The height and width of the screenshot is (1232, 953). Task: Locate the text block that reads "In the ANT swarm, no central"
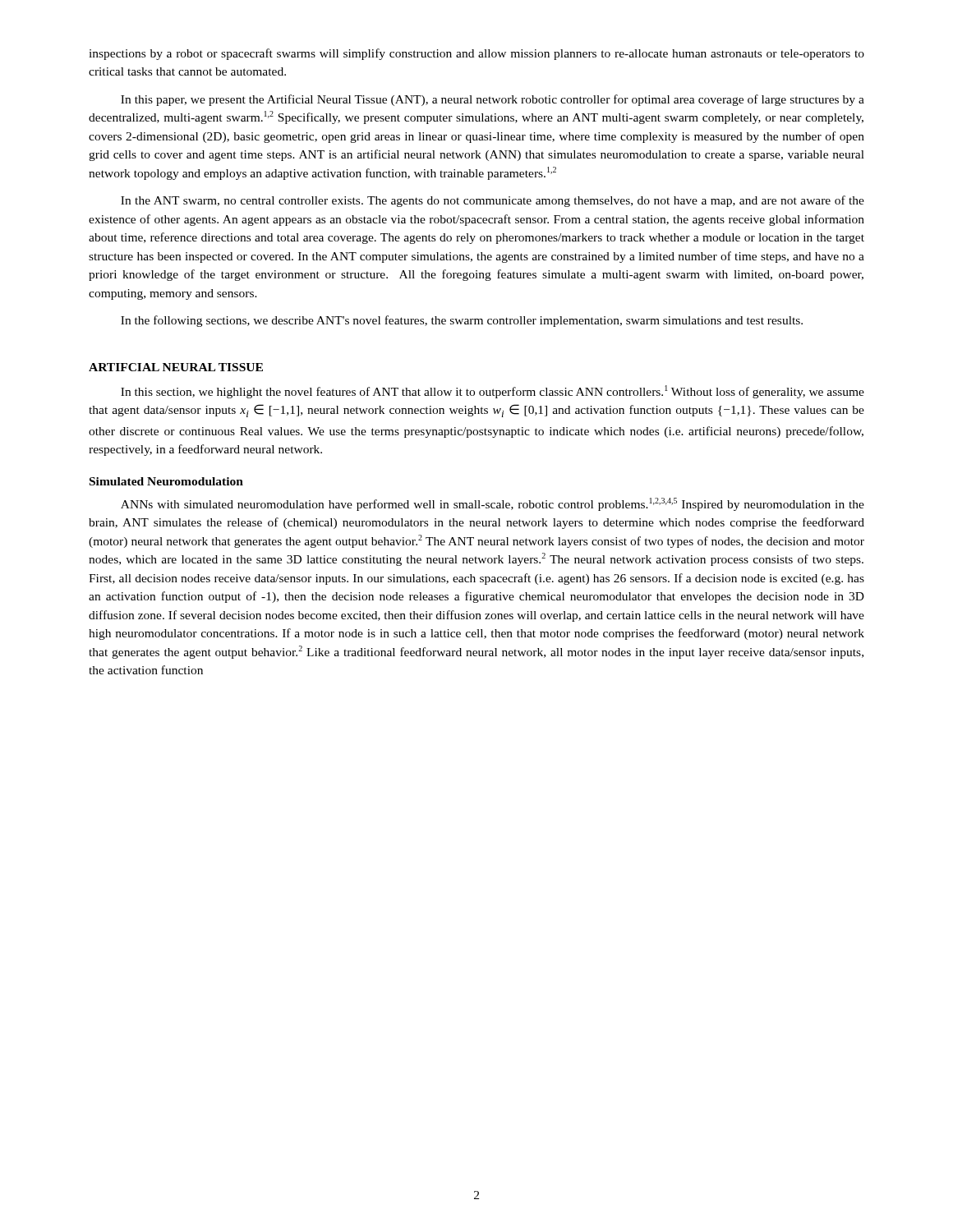coord(476,247)
